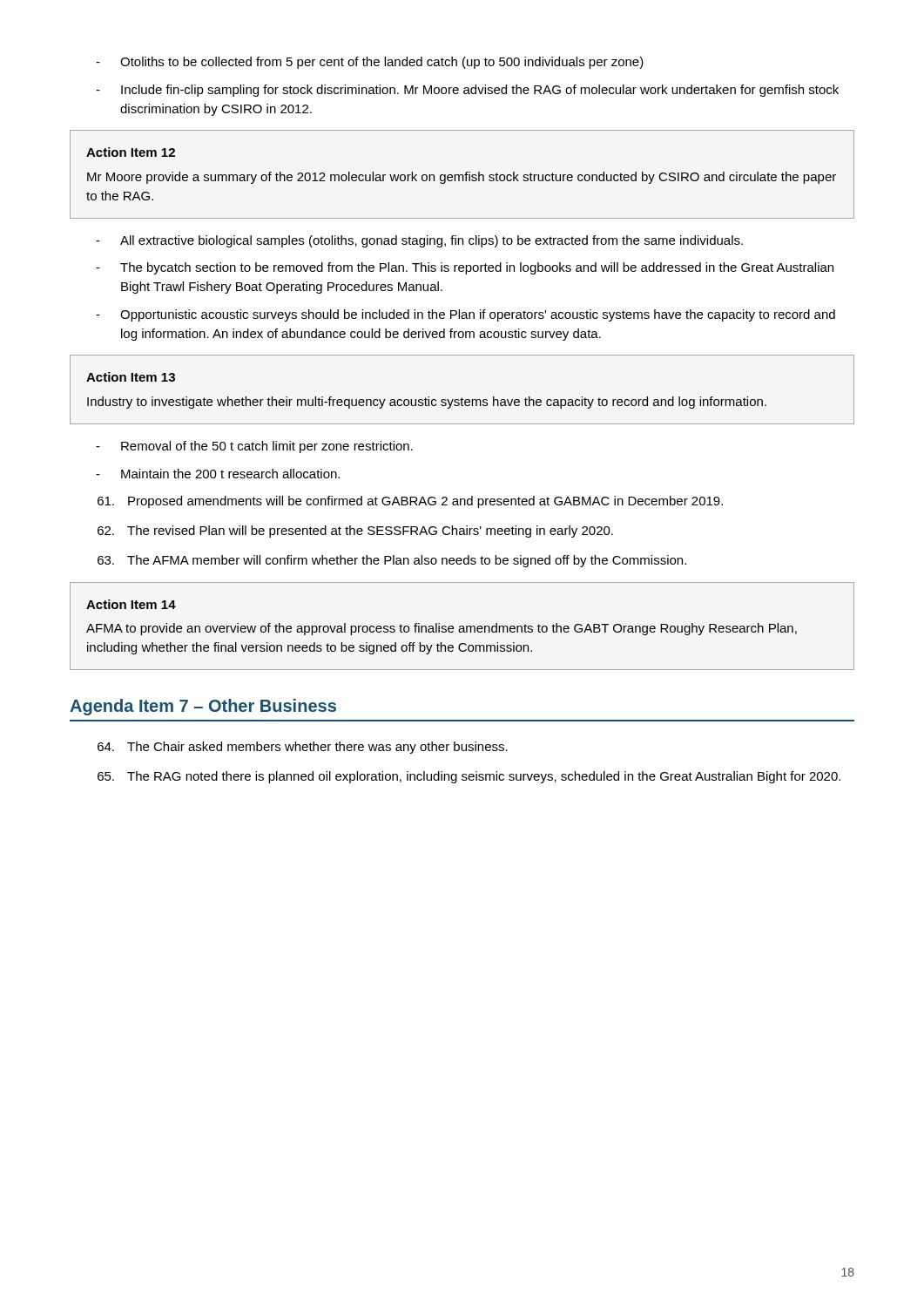Select the table that reads "Action Item 13"
The height and width of the screenshot is (1307, 924).
point(462,389)
